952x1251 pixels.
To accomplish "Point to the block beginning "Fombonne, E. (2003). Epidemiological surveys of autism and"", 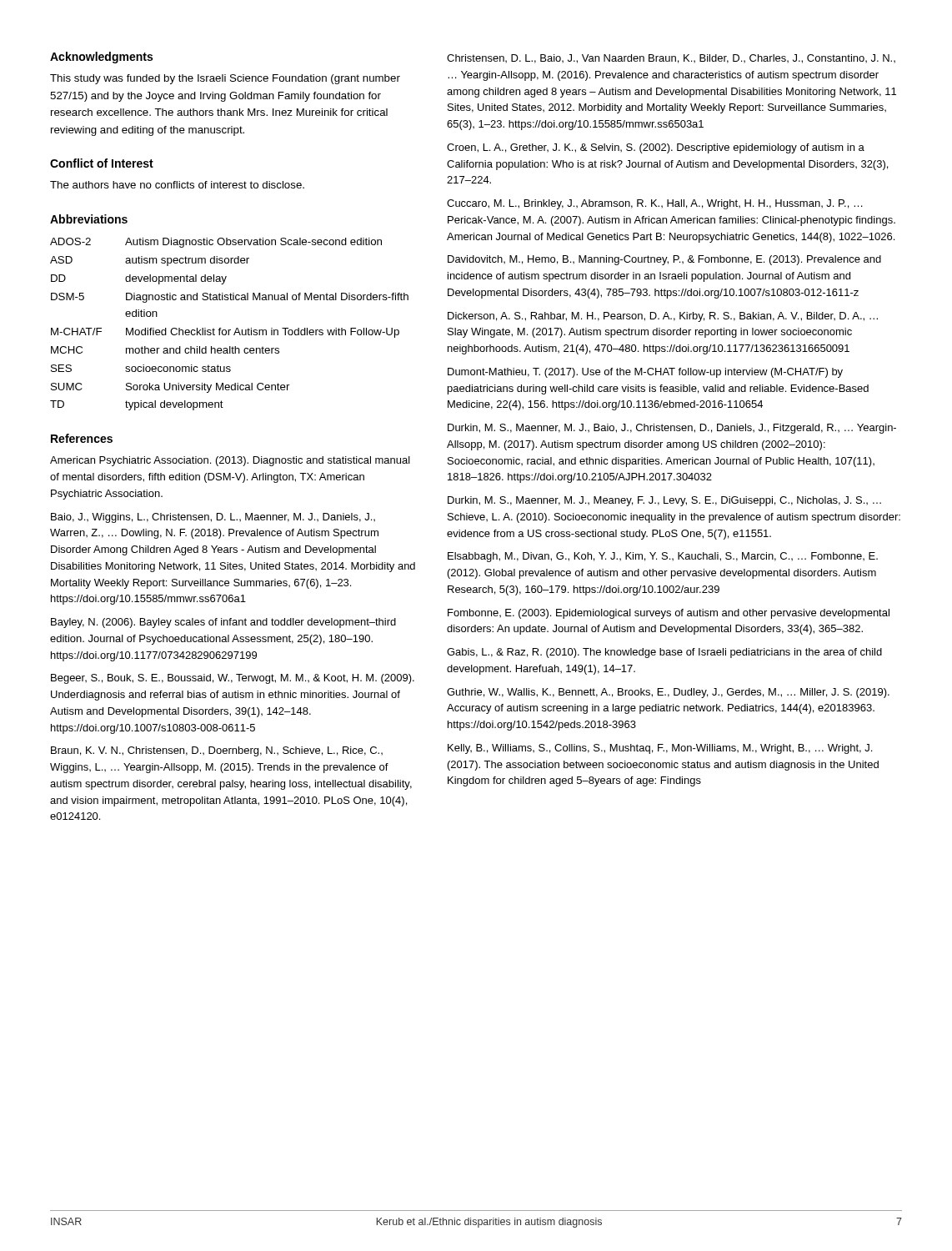I will (x=669, y=620).
